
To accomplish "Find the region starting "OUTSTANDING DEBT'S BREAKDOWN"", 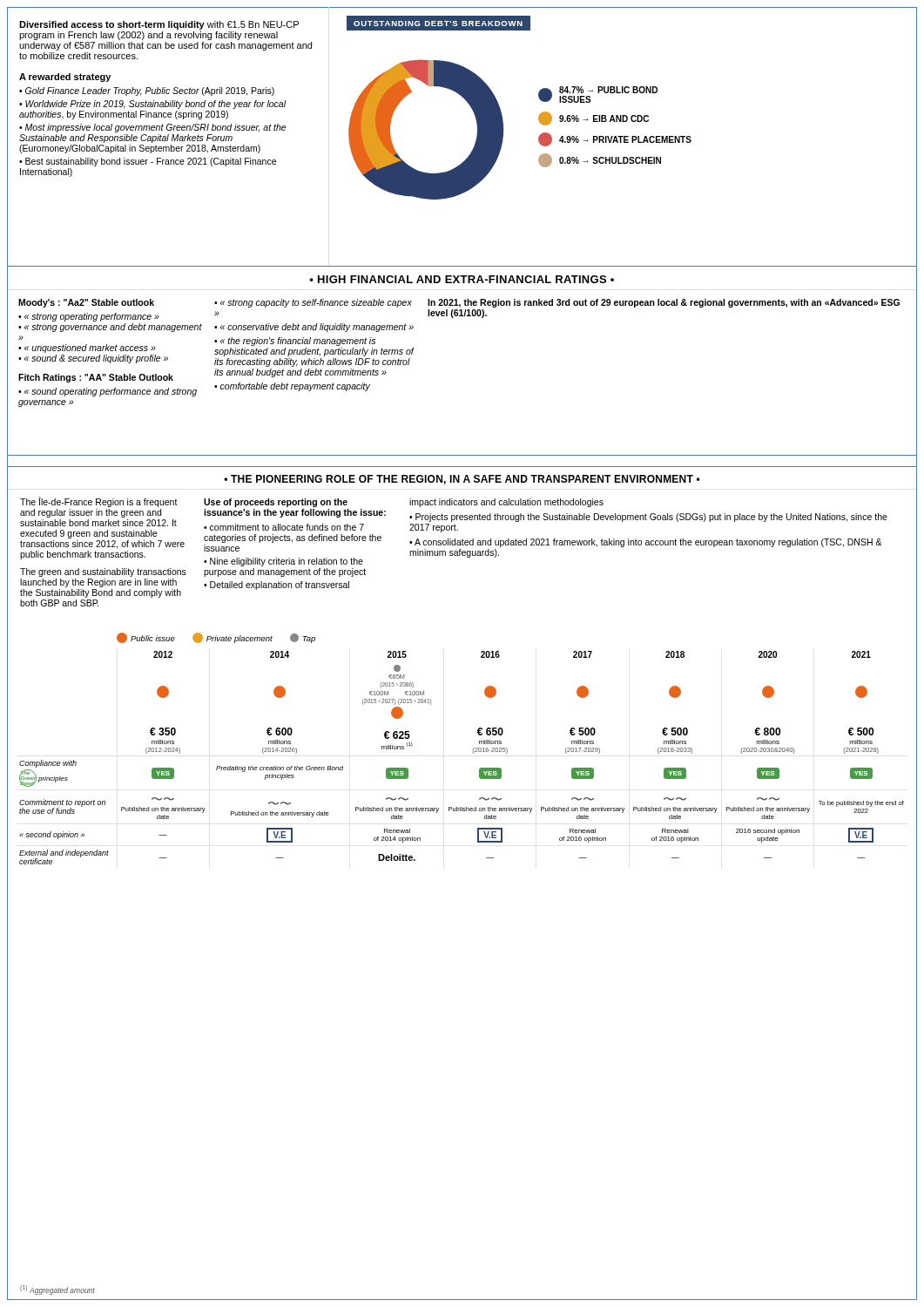I will 438,23.
